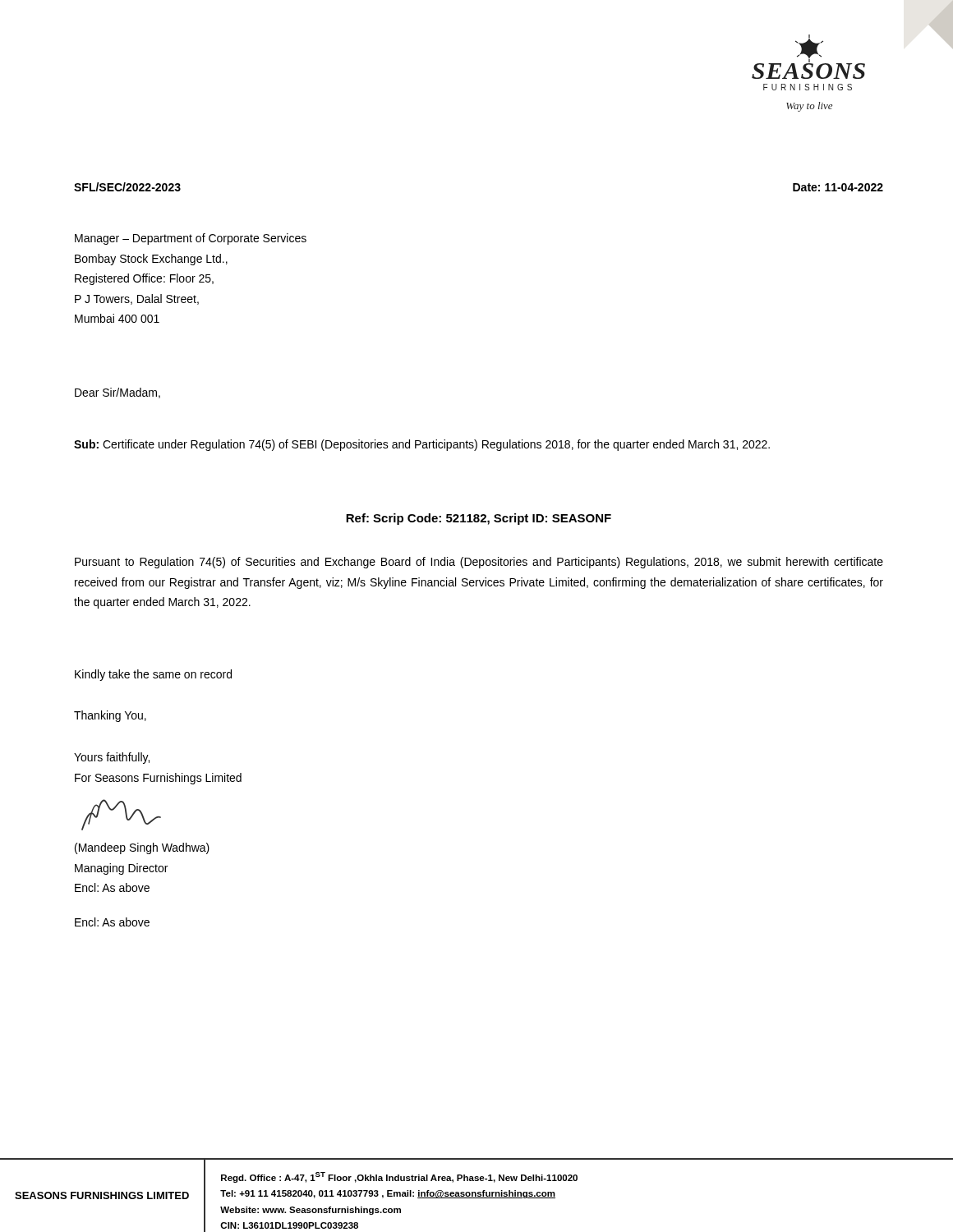Locate the passage starting "Manager – Department"
This screenshot has height=1232, width=953.
(x=190, y=278)
